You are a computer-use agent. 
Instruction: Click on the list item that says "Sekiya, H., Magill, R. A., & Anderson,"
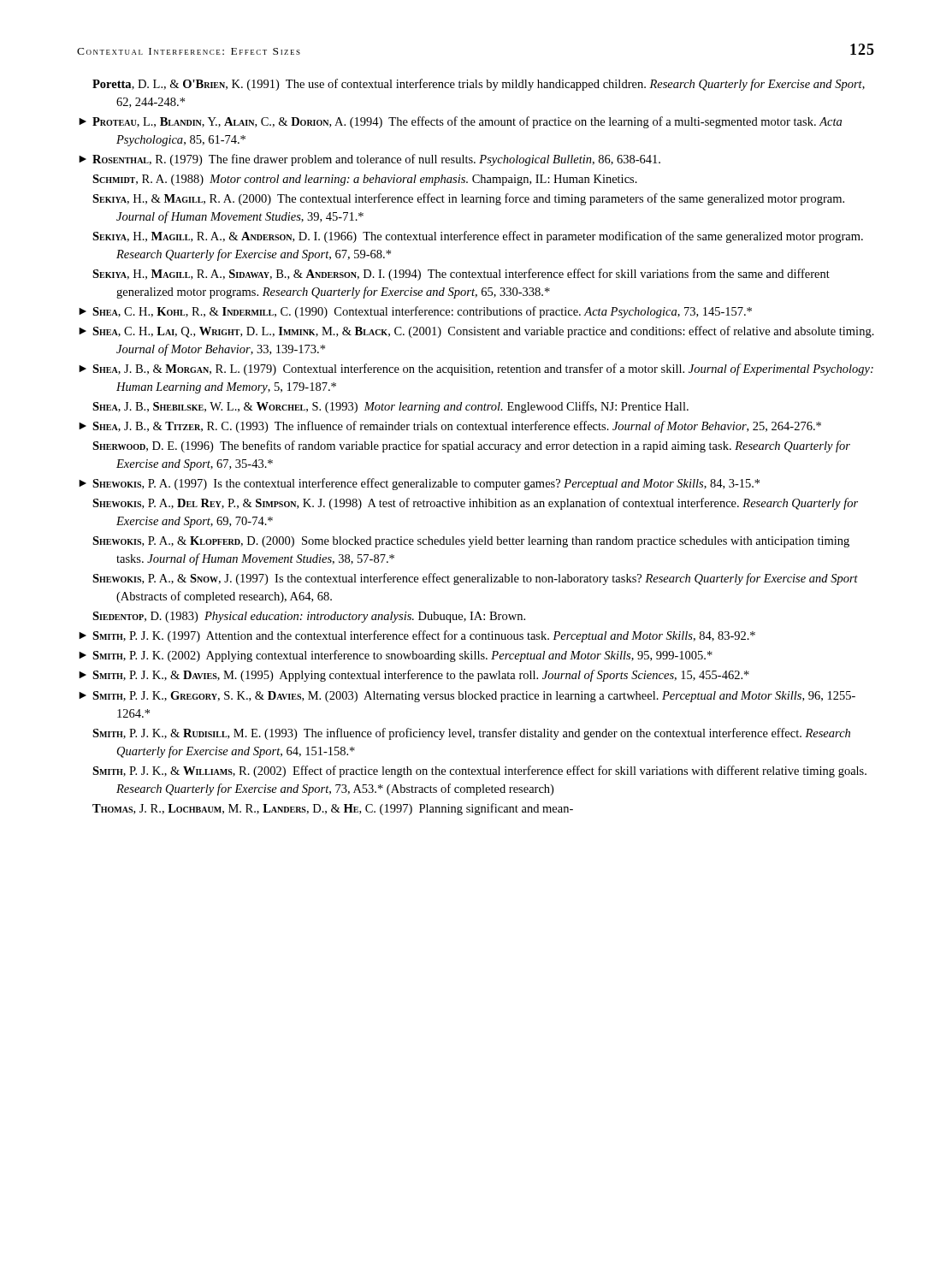476,246
